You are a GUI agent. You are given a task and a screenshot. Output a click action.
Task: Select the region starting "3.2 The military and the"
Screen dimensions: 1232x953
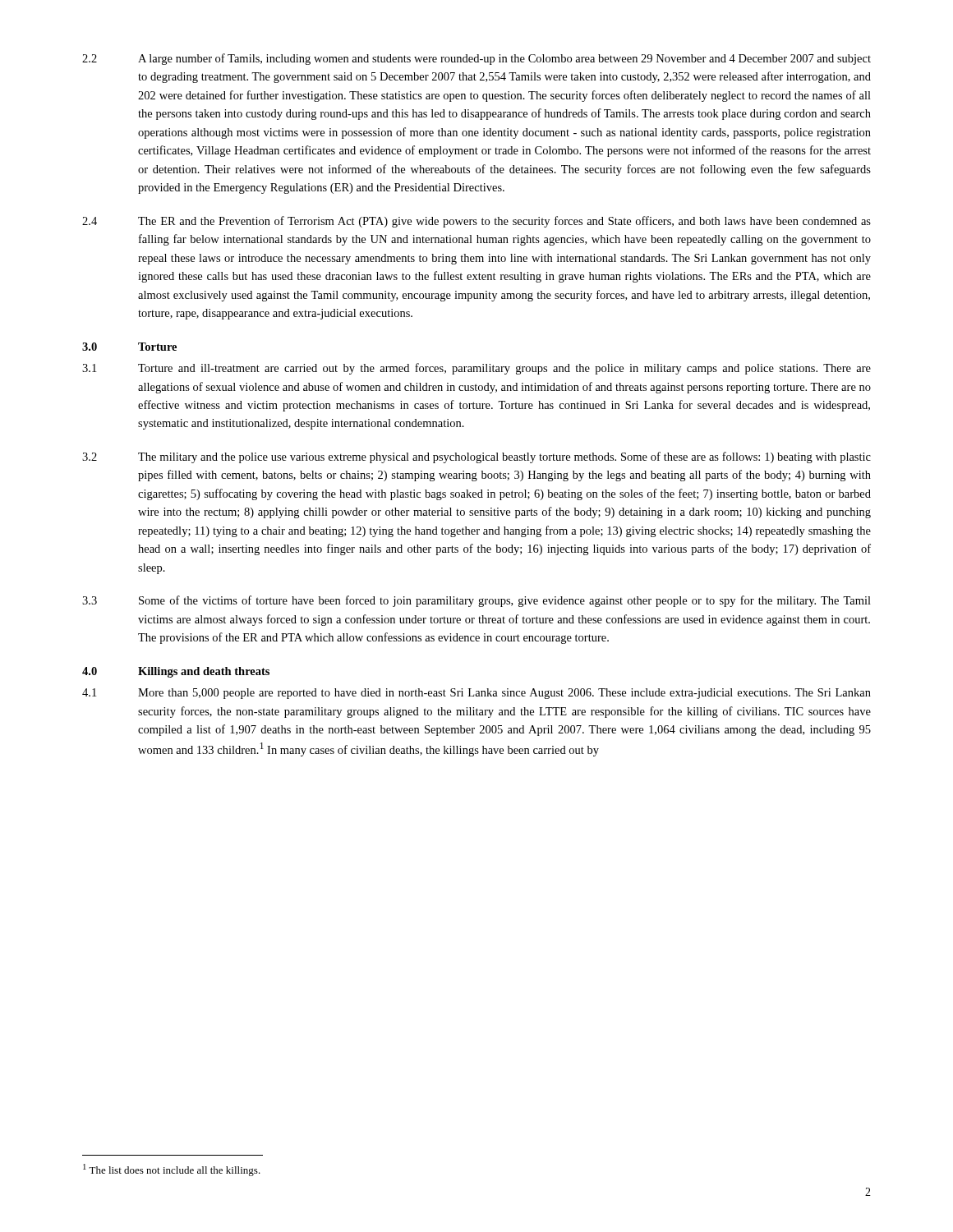tap(476, 512)
